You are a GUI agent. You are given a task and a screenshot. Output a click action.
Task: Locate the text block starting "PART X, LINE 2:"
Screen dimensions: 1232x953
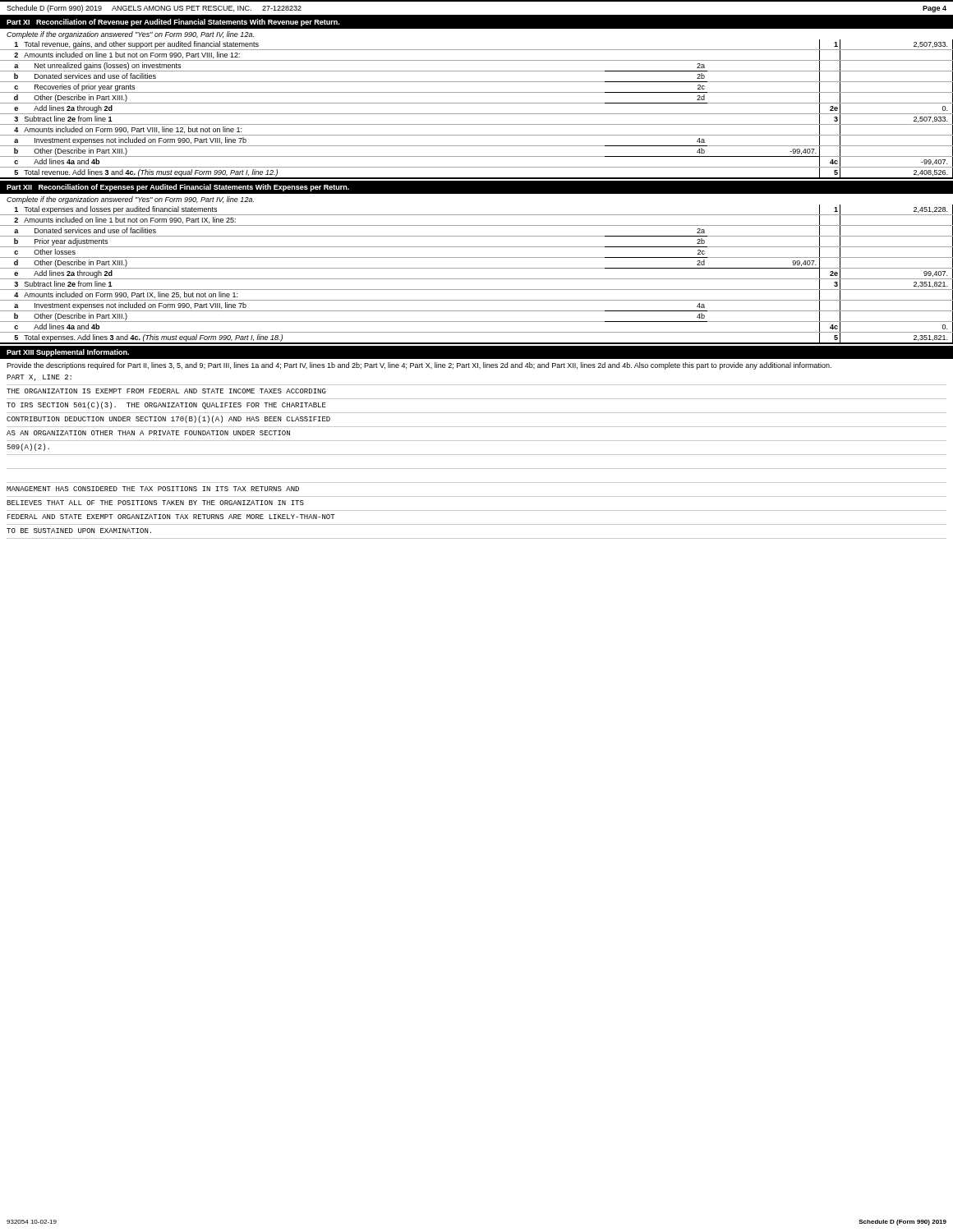40,378
